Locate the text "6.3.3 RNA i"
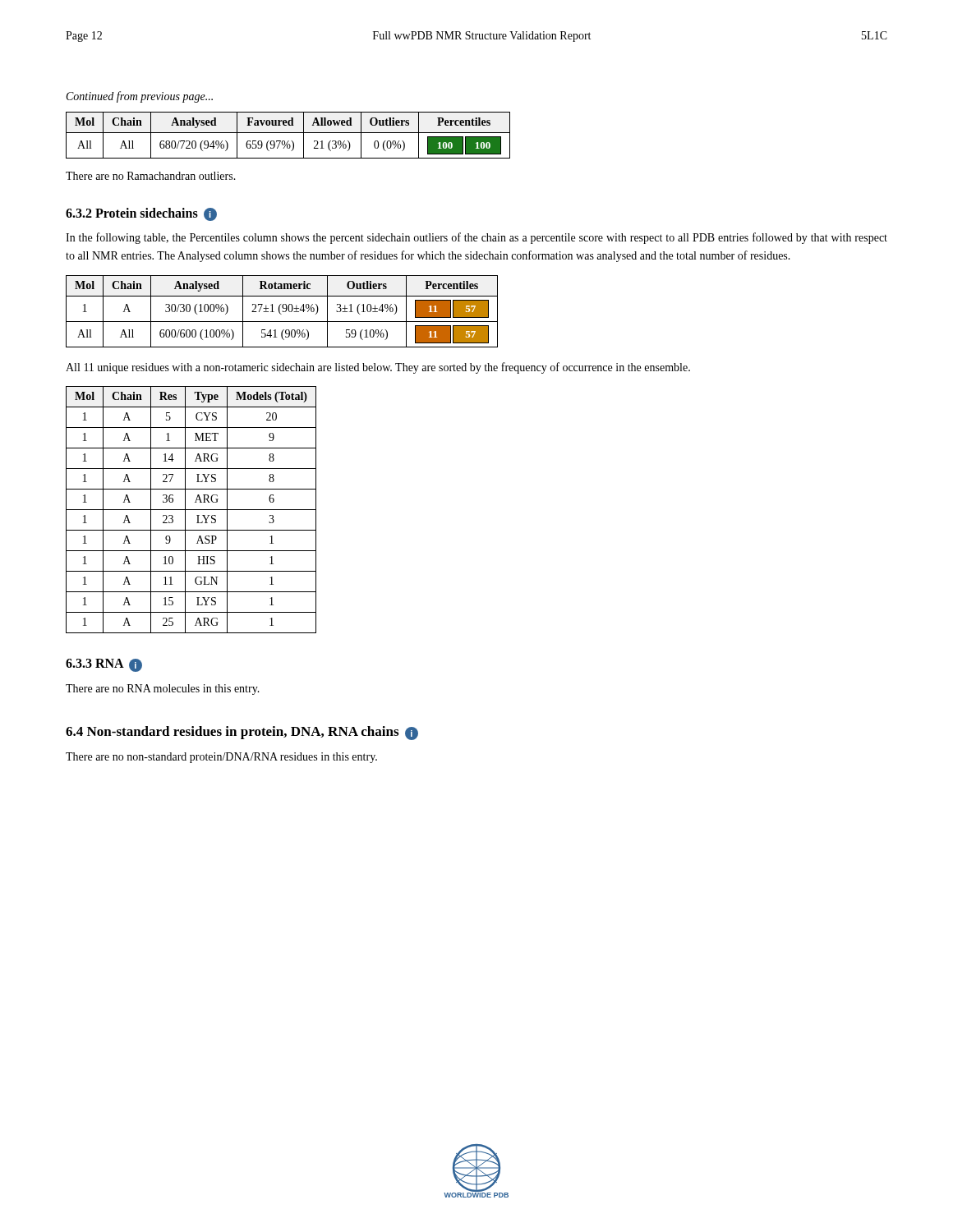The image size is (953, 1232). pyautogui.click(x=104, y=664)
